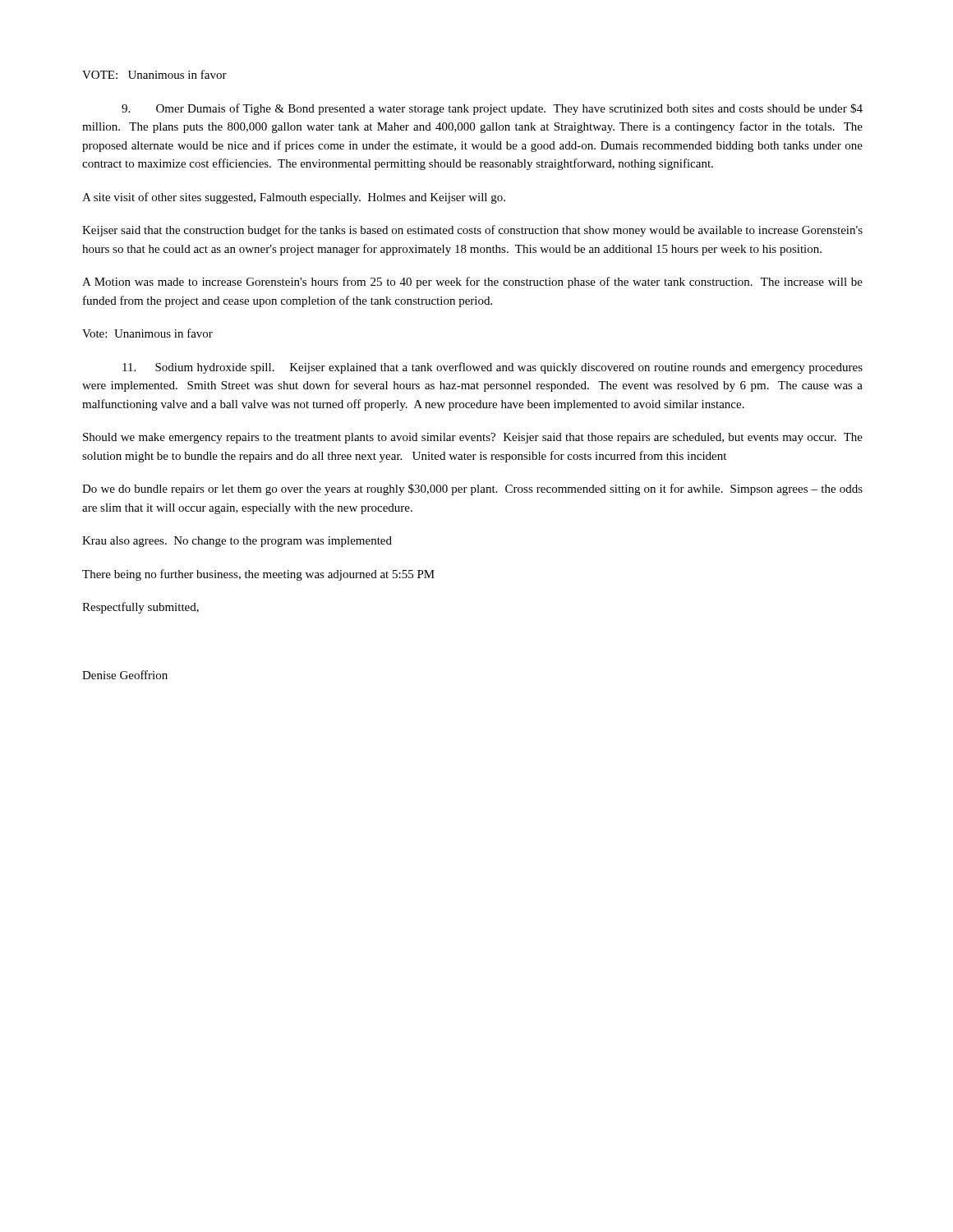Select the text block starting "Omer Dumais of Tighe & Bond"
This screenshot has width=953, height=1232.
472,136
